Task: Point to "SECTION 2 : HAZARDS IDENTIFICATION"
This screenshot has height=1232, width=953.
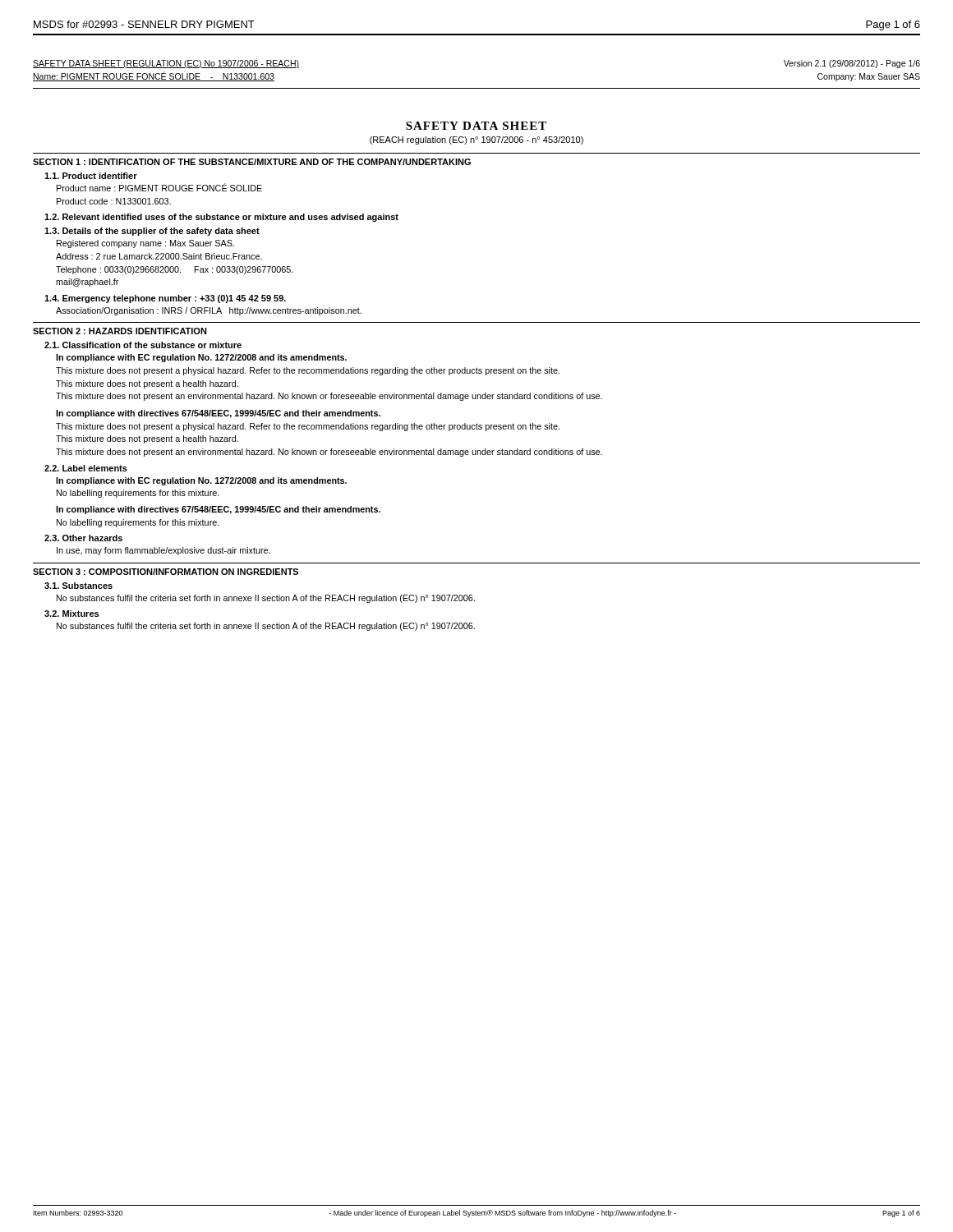Action: [120, 331]
